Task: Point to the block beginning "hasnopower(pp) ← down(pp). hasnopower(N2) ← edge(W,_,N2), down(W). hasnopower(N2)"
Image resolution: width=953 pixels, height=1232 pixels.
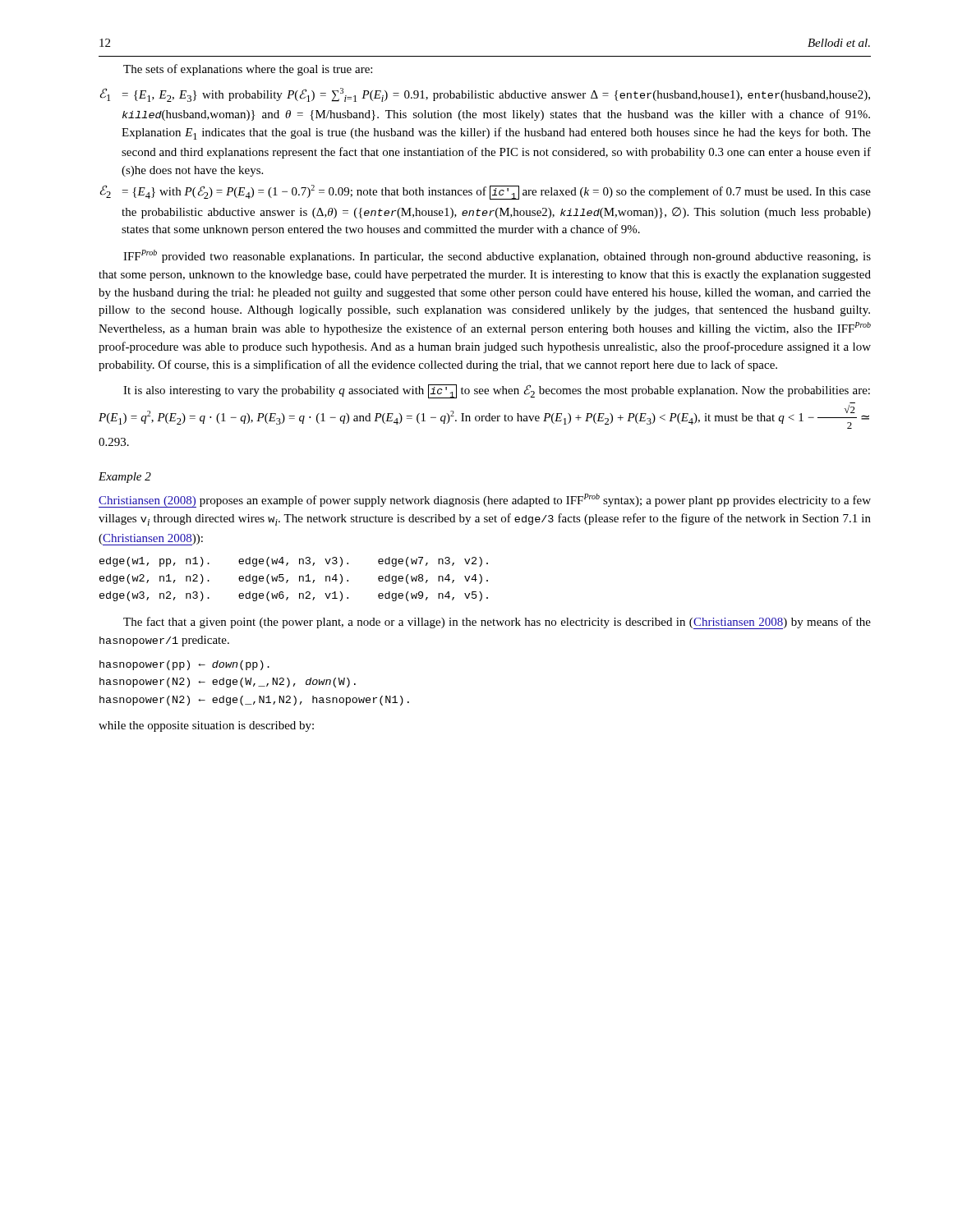Action: click(184, 665)
